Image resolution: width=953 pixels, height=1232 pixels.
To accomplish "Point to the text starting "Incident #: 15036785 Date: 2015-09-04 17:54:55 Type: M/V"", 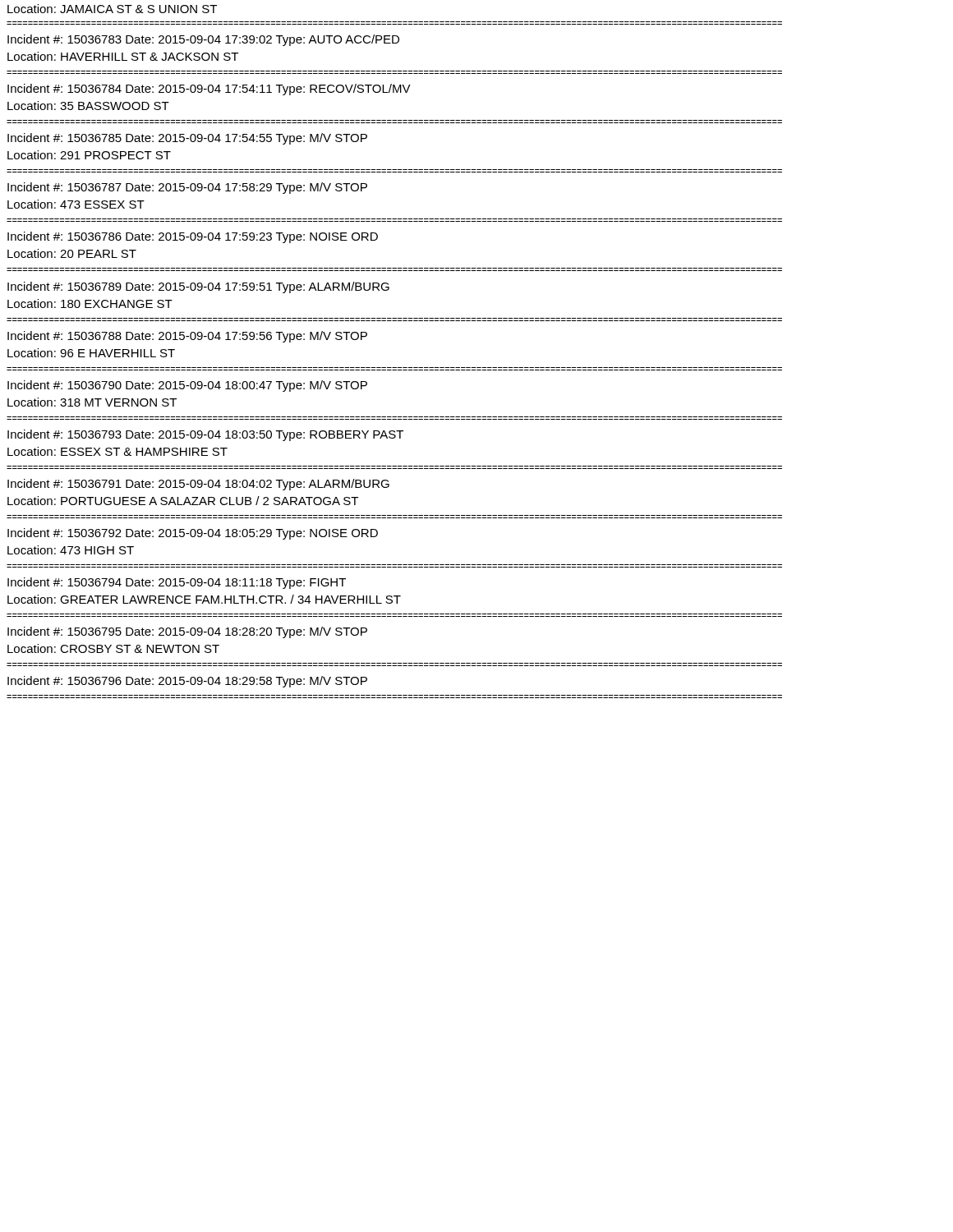I will click(187, 139).
